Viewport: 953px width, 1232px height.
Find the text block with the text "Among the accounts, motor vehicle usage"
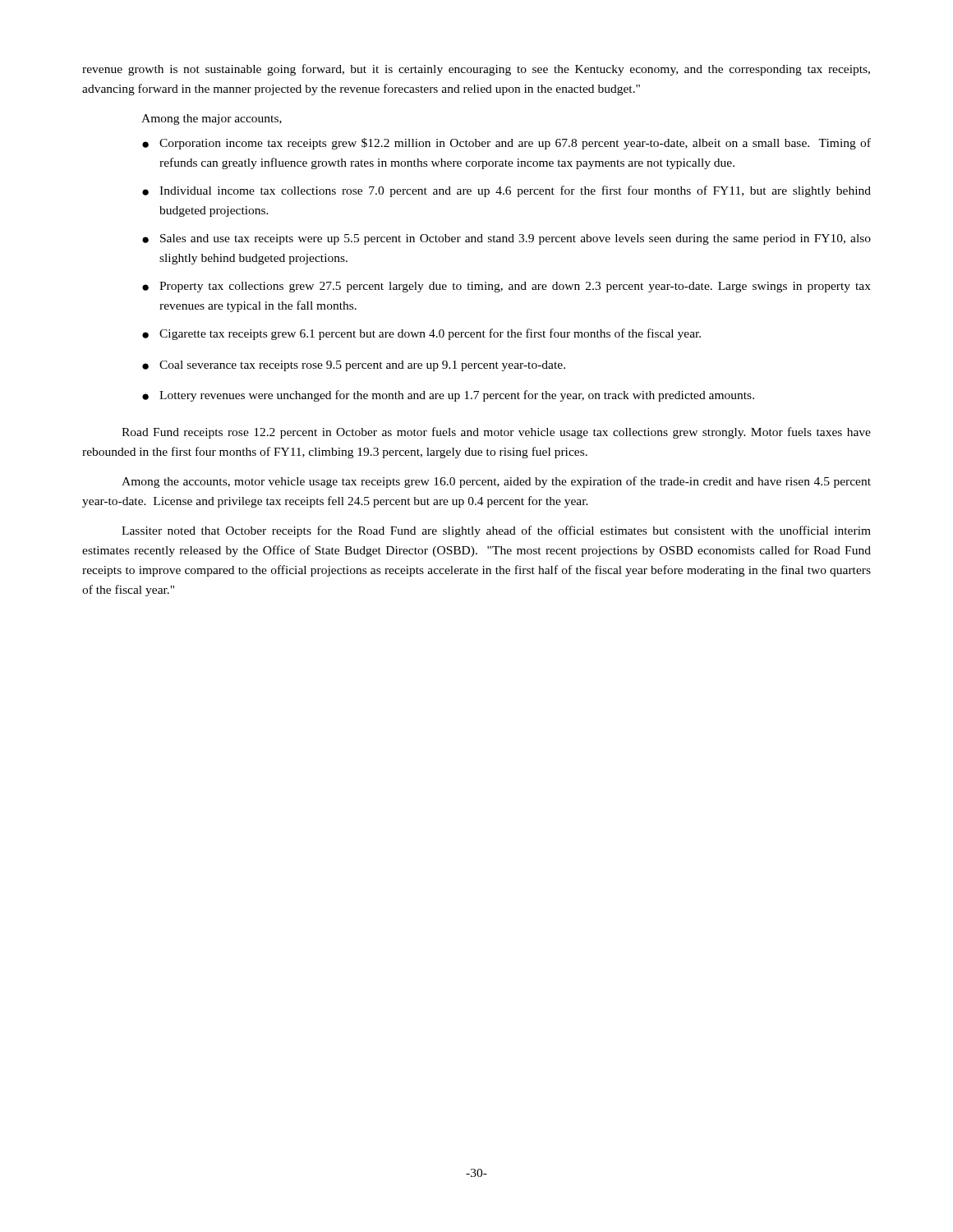(x=476, y=491)
